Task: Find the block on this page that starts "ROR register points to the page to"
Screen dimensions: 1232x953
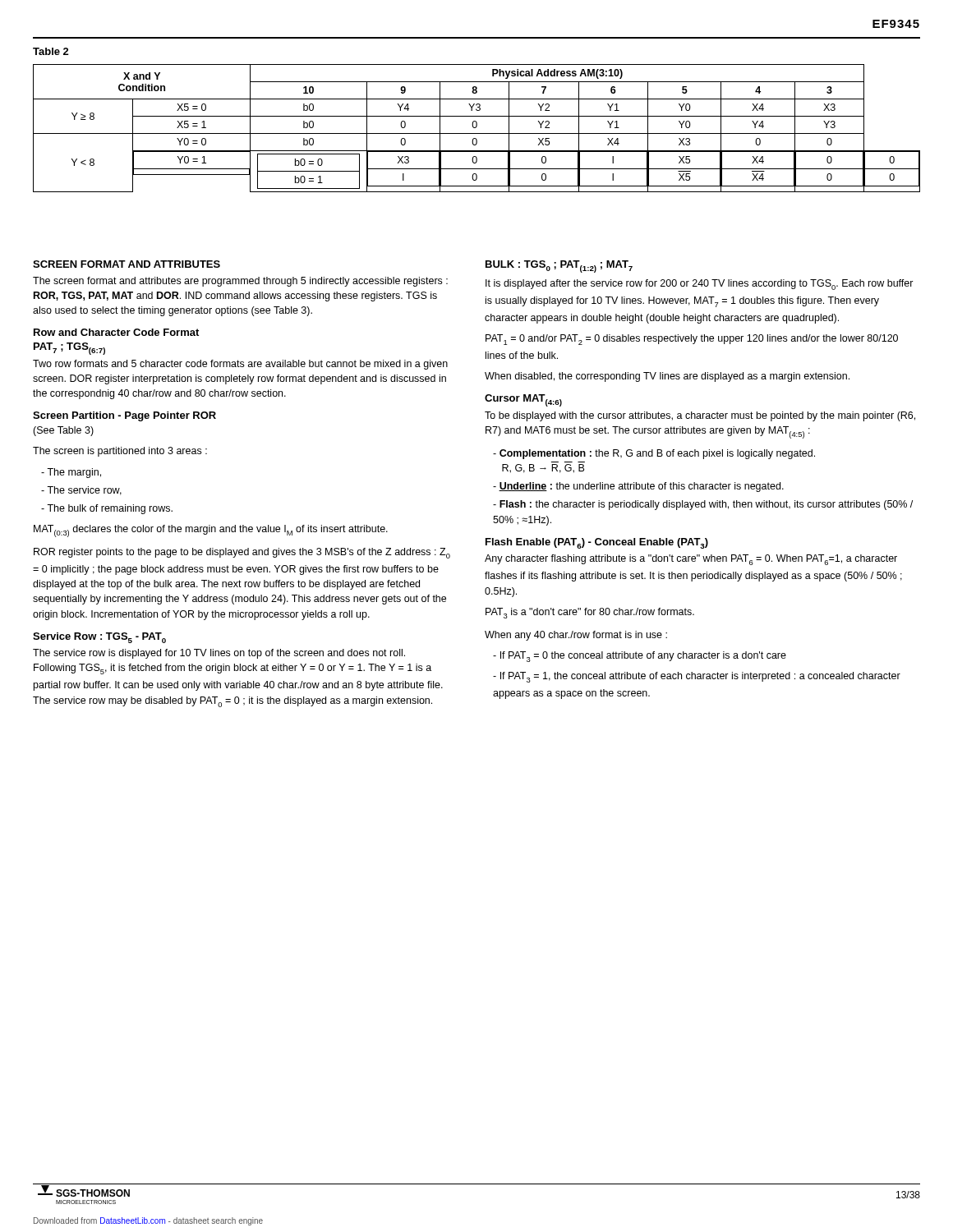Action: click(x=241, y=583)
